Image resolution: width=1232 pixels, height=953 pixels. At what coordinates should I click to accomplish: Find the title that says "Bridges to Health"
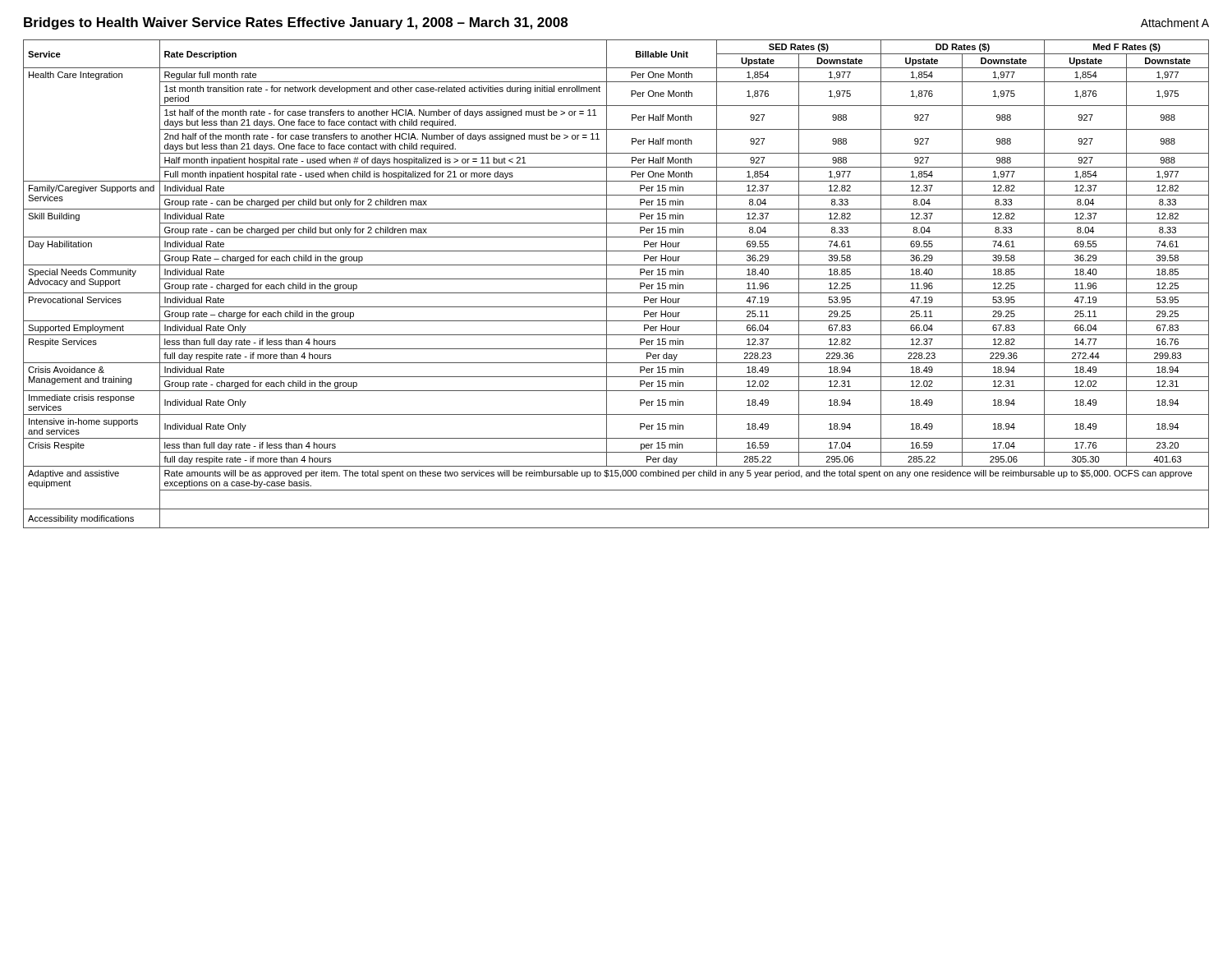point(296,23)
